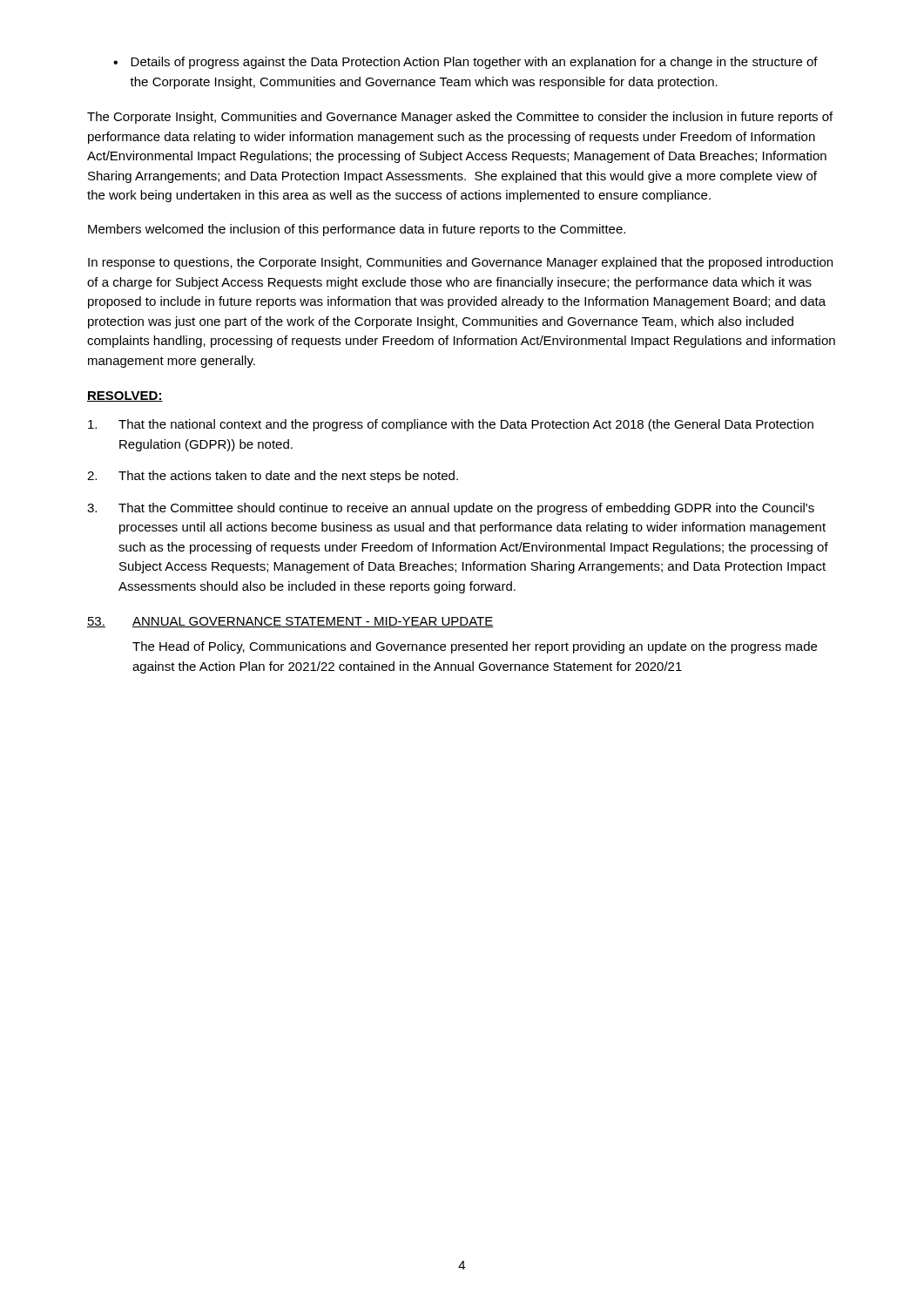Where is the section header that starts "53. ANNUAL GOVERNANCE STATEMENT - MID-YEAR"?
924x1307 pixels.
[290, 621]
